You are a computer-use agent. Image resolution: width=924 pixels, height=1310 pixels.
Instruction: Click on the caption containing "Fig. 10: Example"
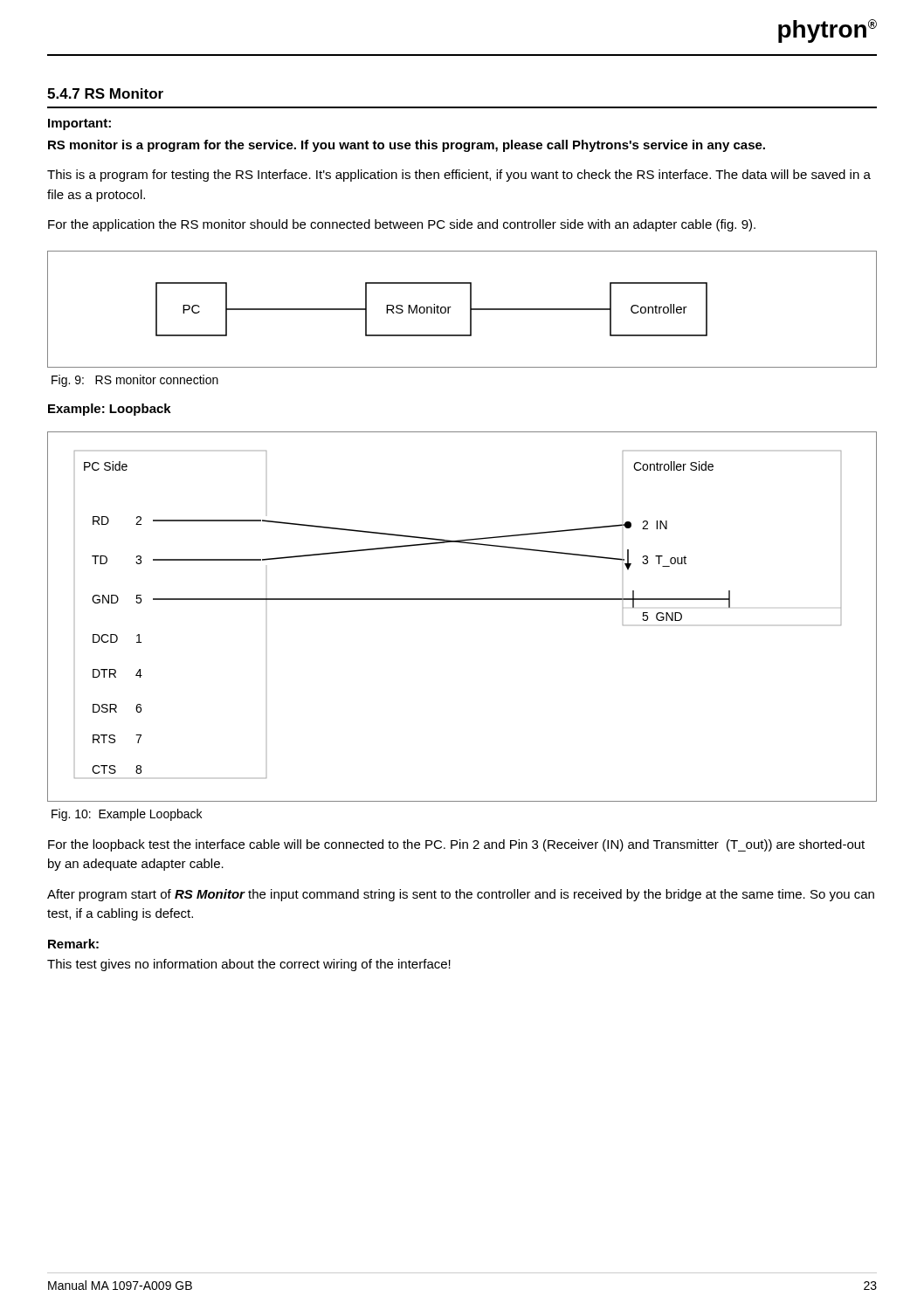coord(126,814)
